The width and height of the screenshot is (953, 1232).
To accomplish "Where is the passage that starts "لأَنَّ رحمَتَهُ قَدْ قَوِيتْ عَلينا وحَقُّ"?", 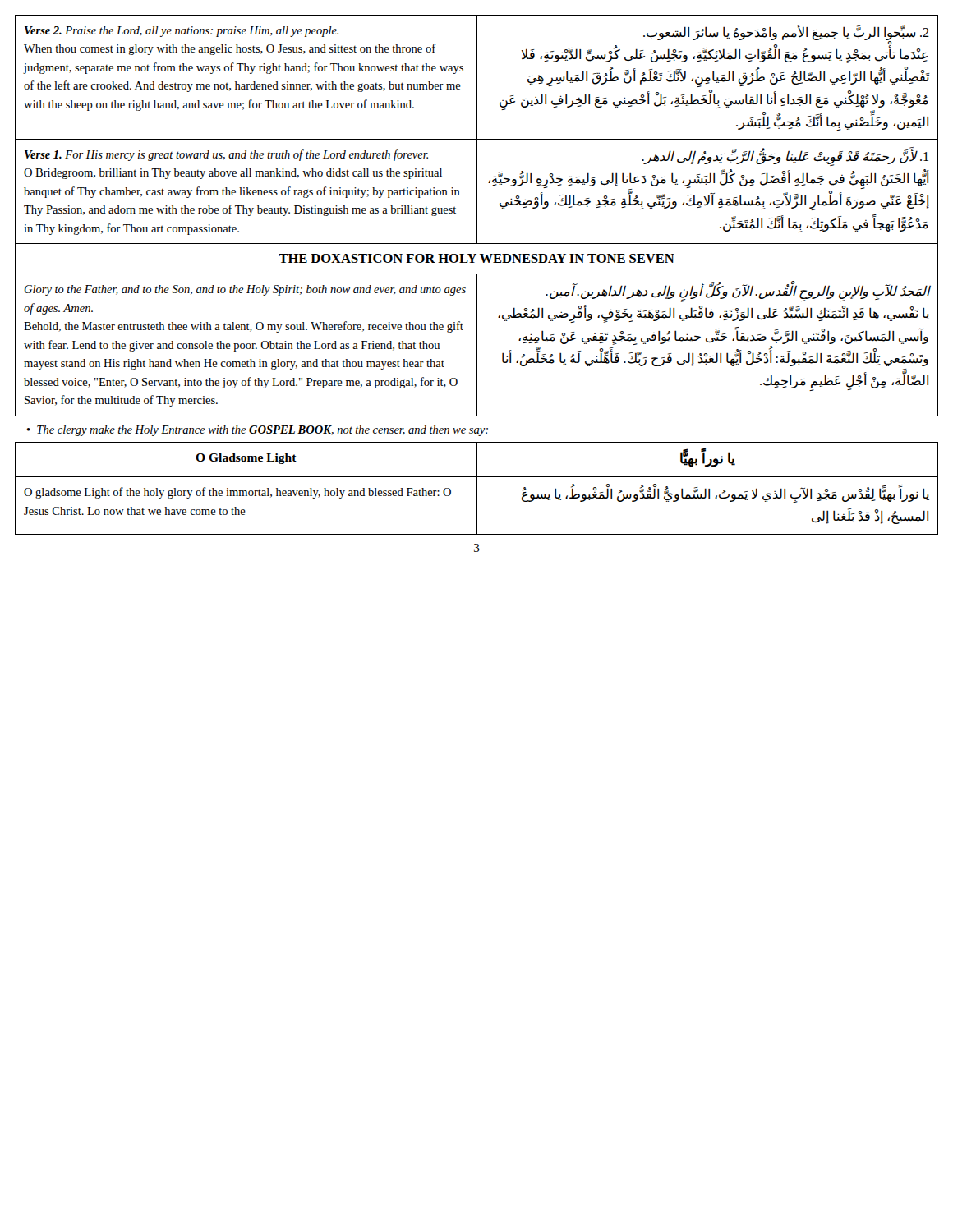I will tap(708, 190).
